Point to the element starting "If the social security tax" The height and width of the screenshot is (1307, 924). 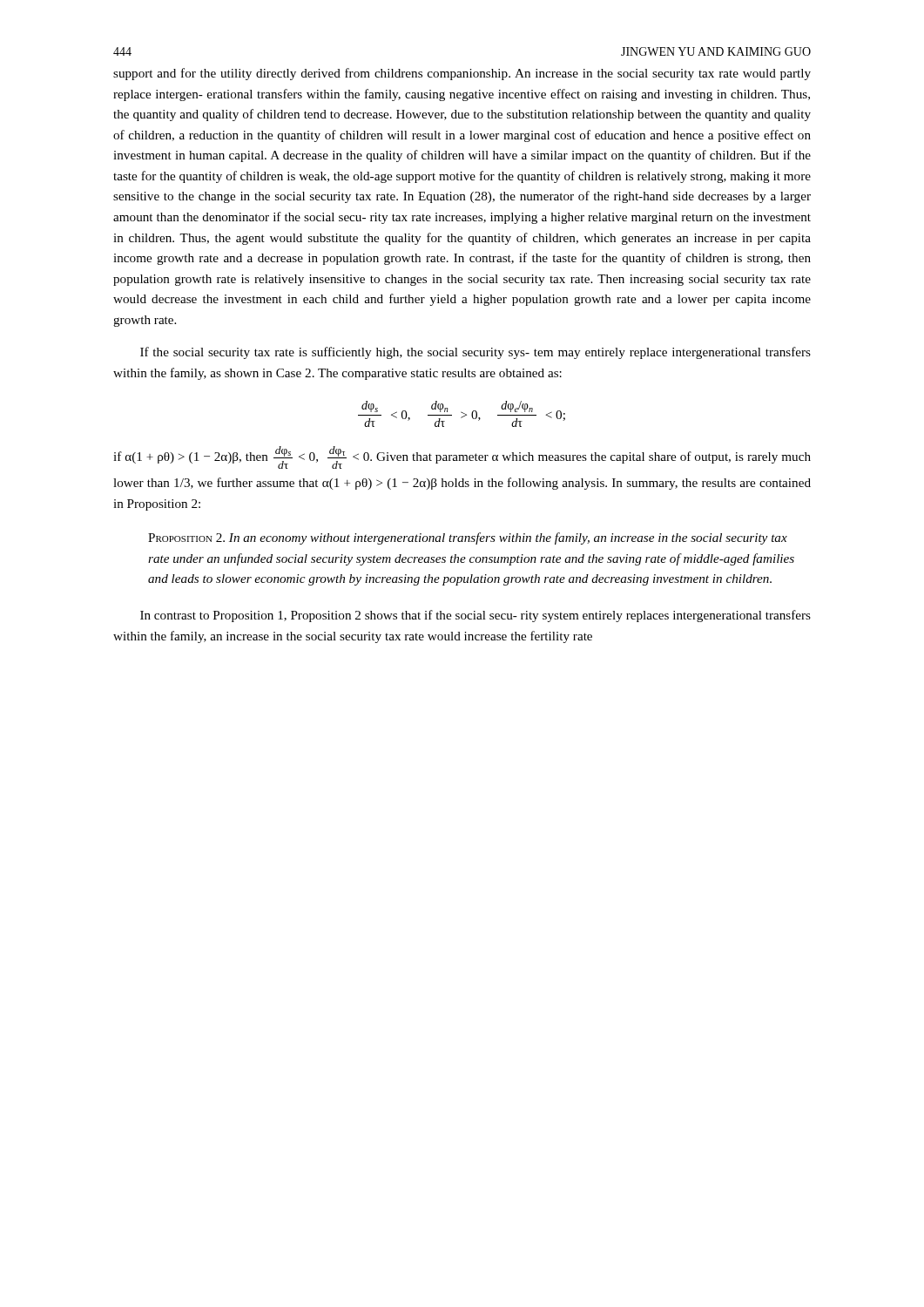point(462,362)
